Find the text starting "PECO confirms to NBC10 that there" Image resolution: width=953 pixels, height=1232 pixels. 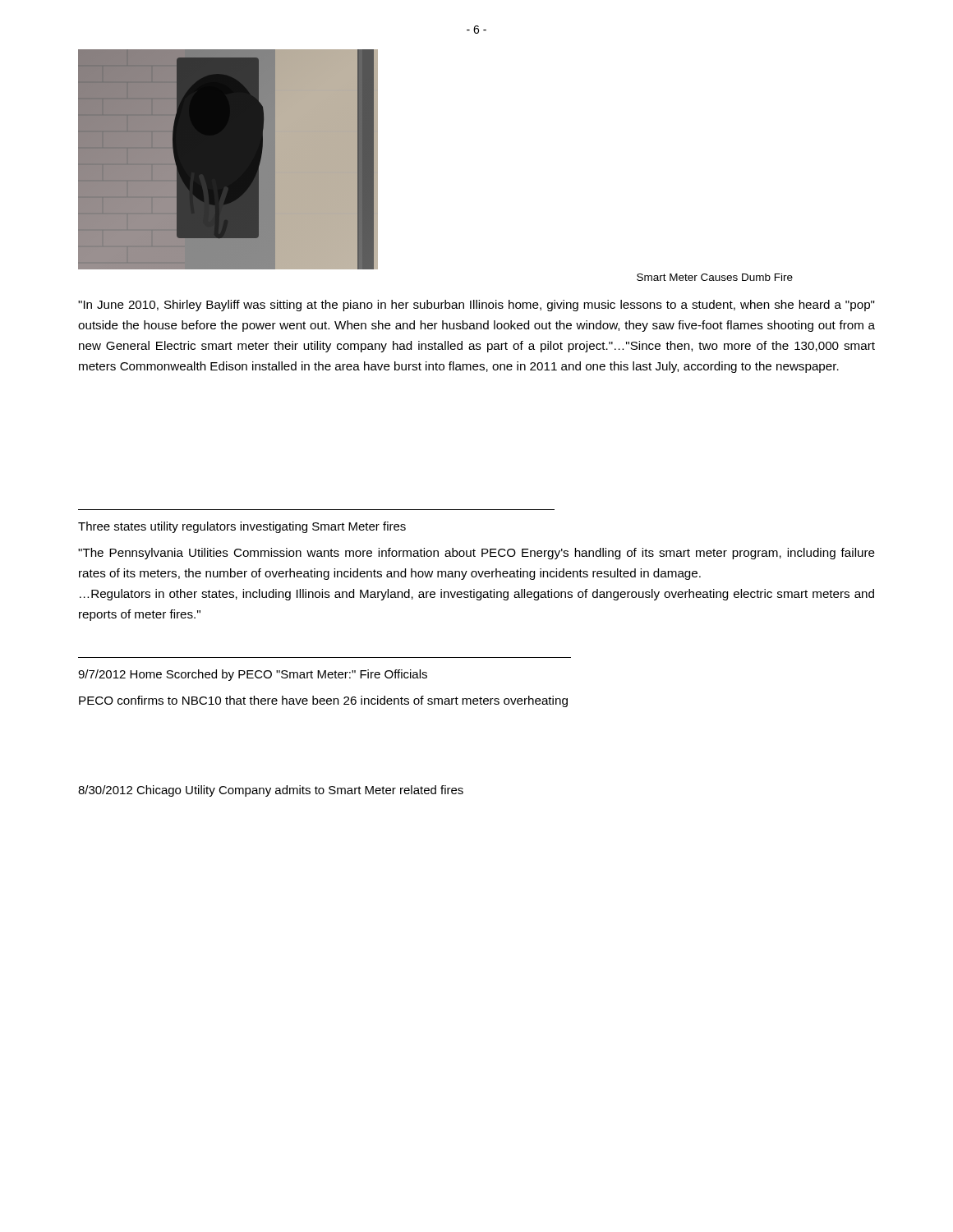(323, 700)
